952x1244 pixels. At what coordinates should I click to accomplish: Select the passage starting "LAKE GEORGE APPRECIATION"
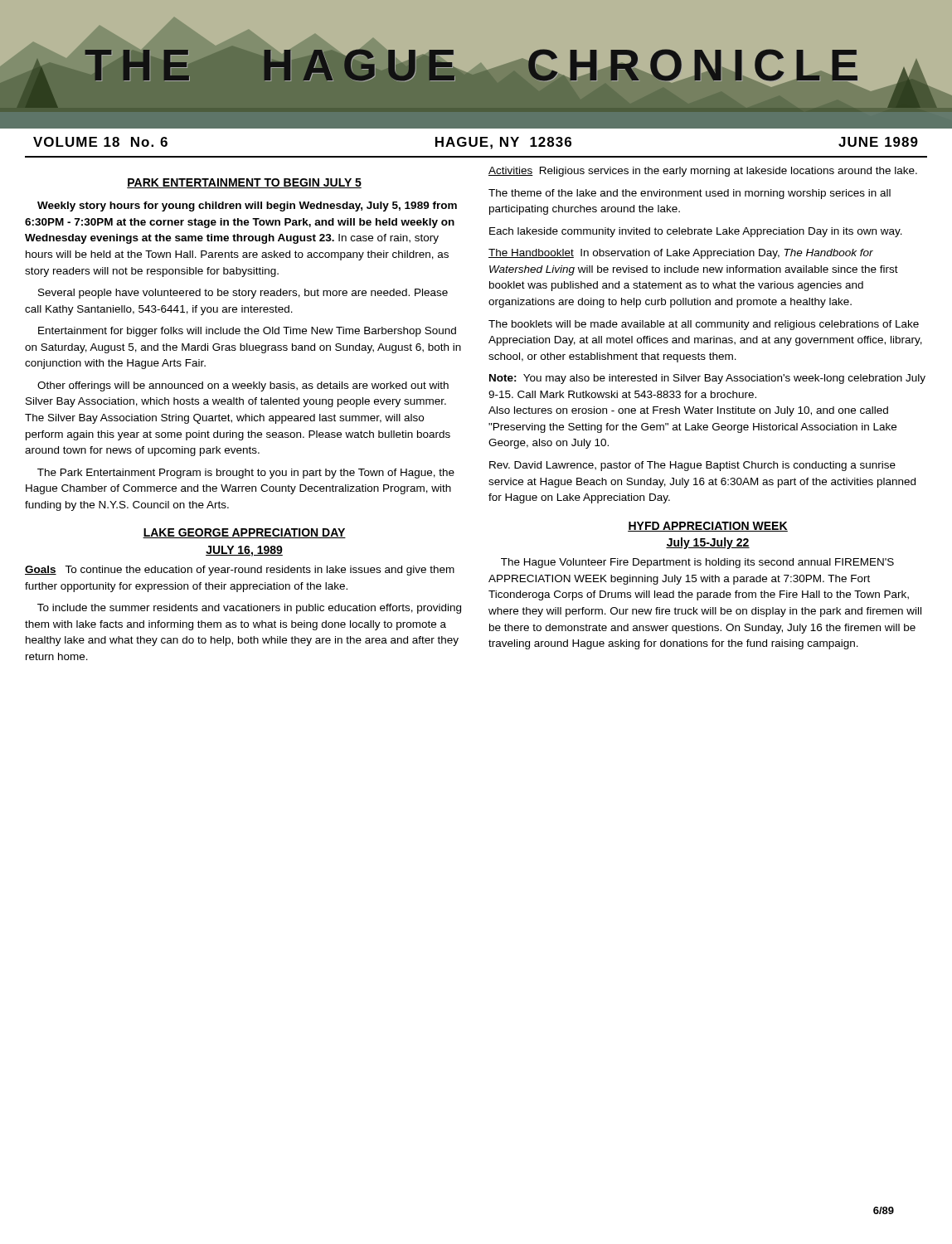[244, 541]
